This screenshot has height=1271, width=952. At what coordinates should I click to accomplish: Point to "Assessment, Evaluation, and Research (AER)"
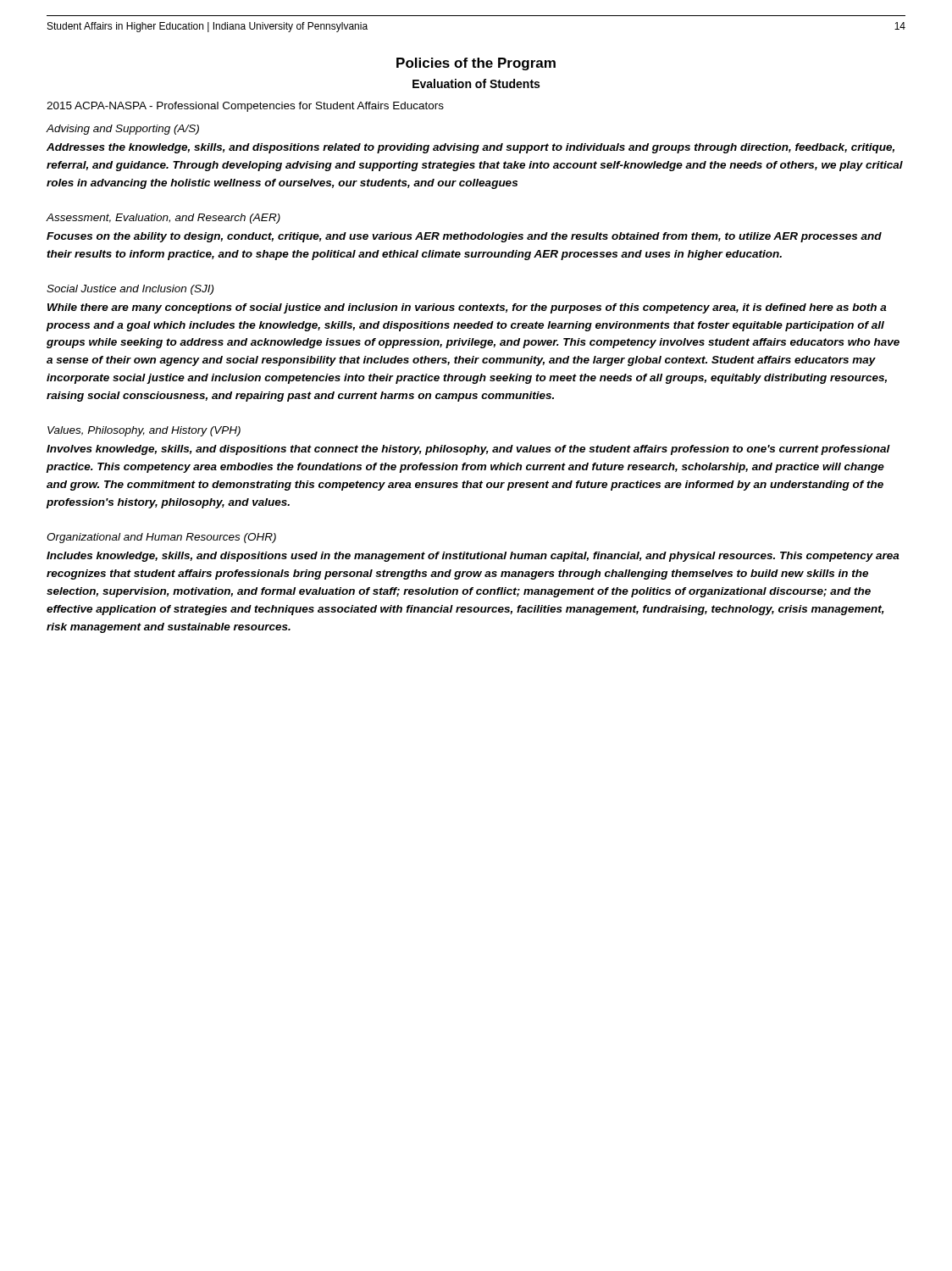point(164,217)
